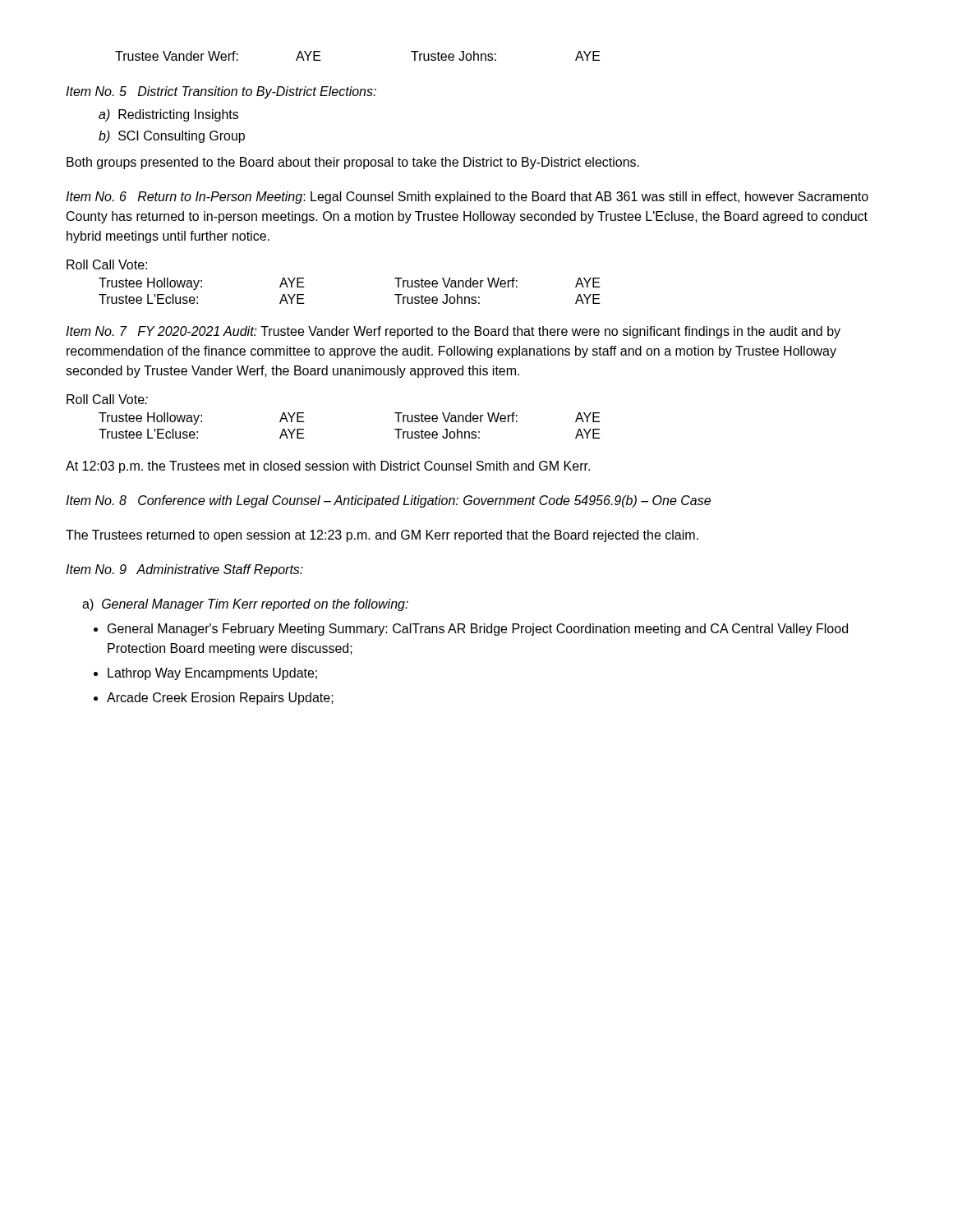Viewport: 953px width, 1232px height.
Task: Navigate to the passage starting "a) General Manager Tim Kerr reported on the"
Action: tap(245, 605)
